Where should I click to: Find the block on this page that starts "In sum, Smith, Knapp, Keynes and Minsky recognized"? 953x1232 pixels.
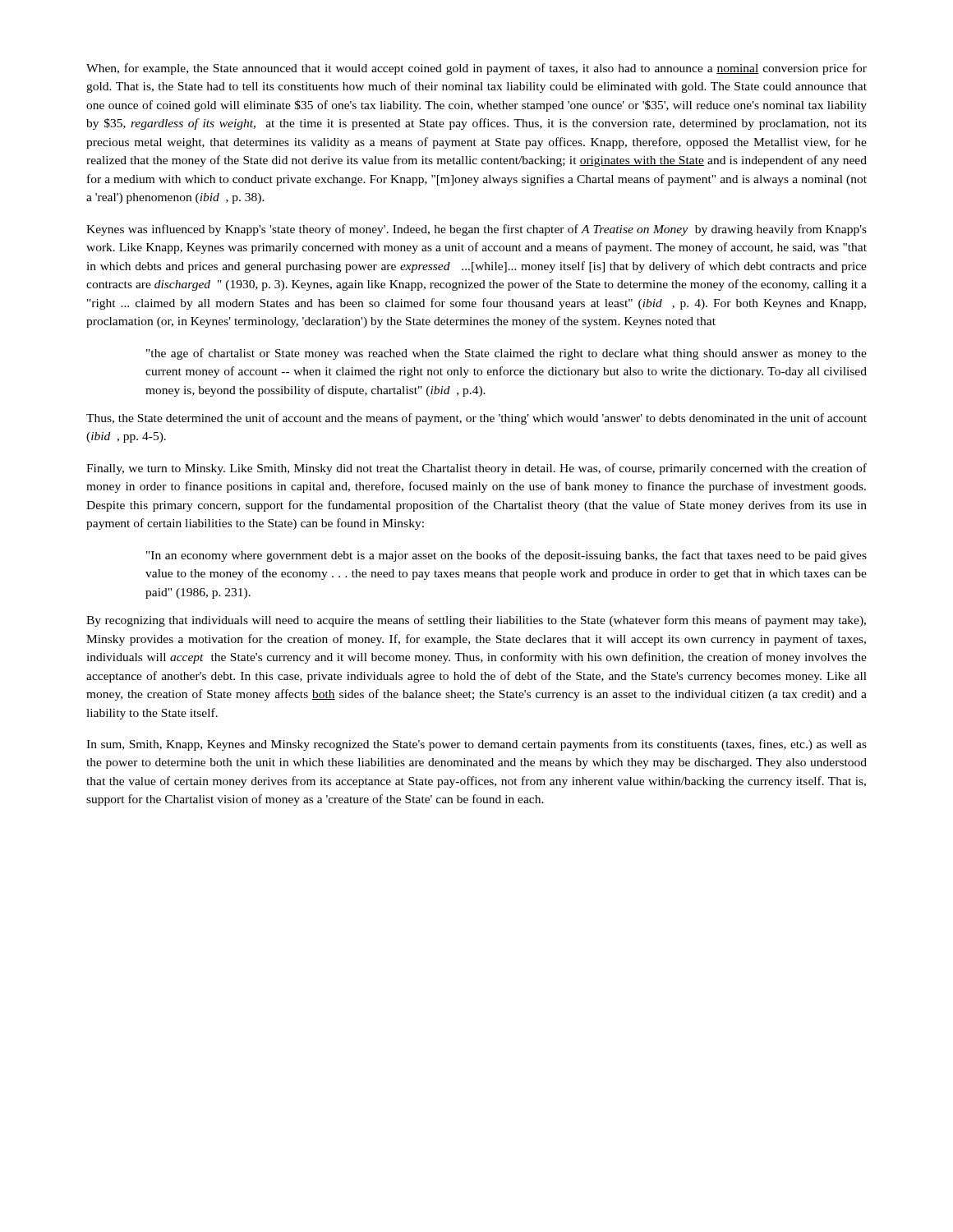(x=476, y=771)
